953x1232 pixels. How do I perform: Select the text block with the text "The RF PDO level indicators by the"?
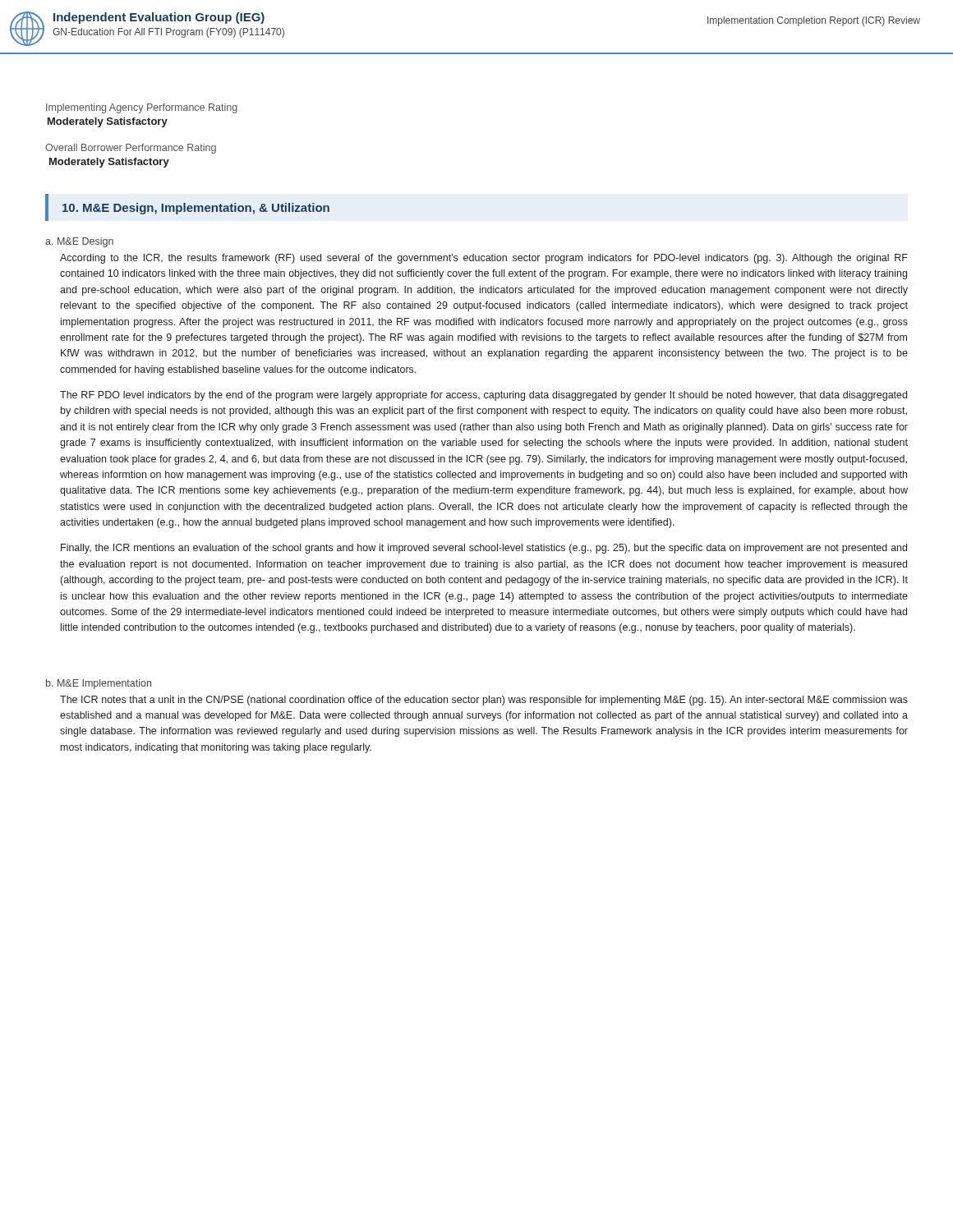484,459
